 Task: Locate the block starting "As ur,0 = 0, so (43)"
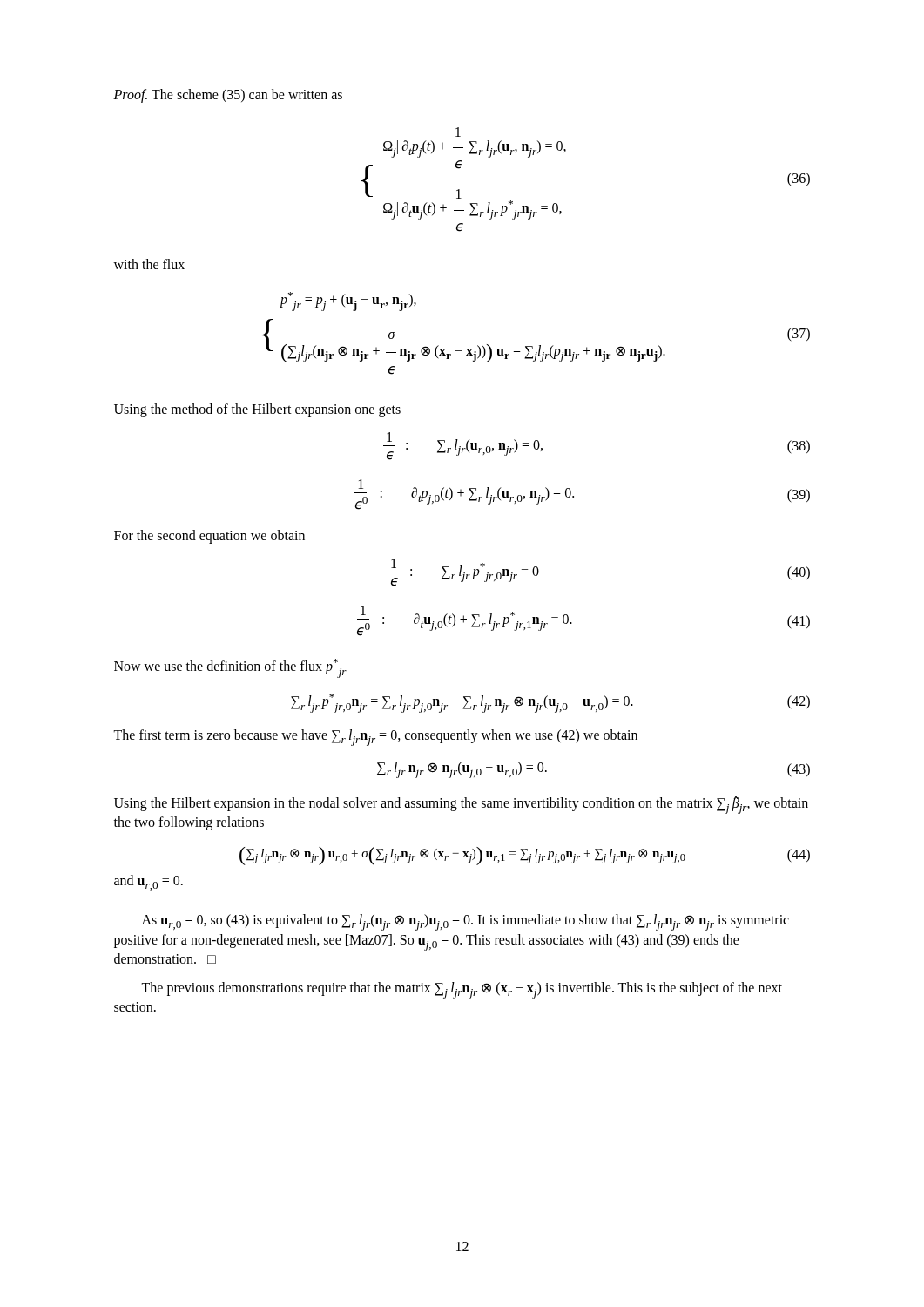[x=451, y=939]
